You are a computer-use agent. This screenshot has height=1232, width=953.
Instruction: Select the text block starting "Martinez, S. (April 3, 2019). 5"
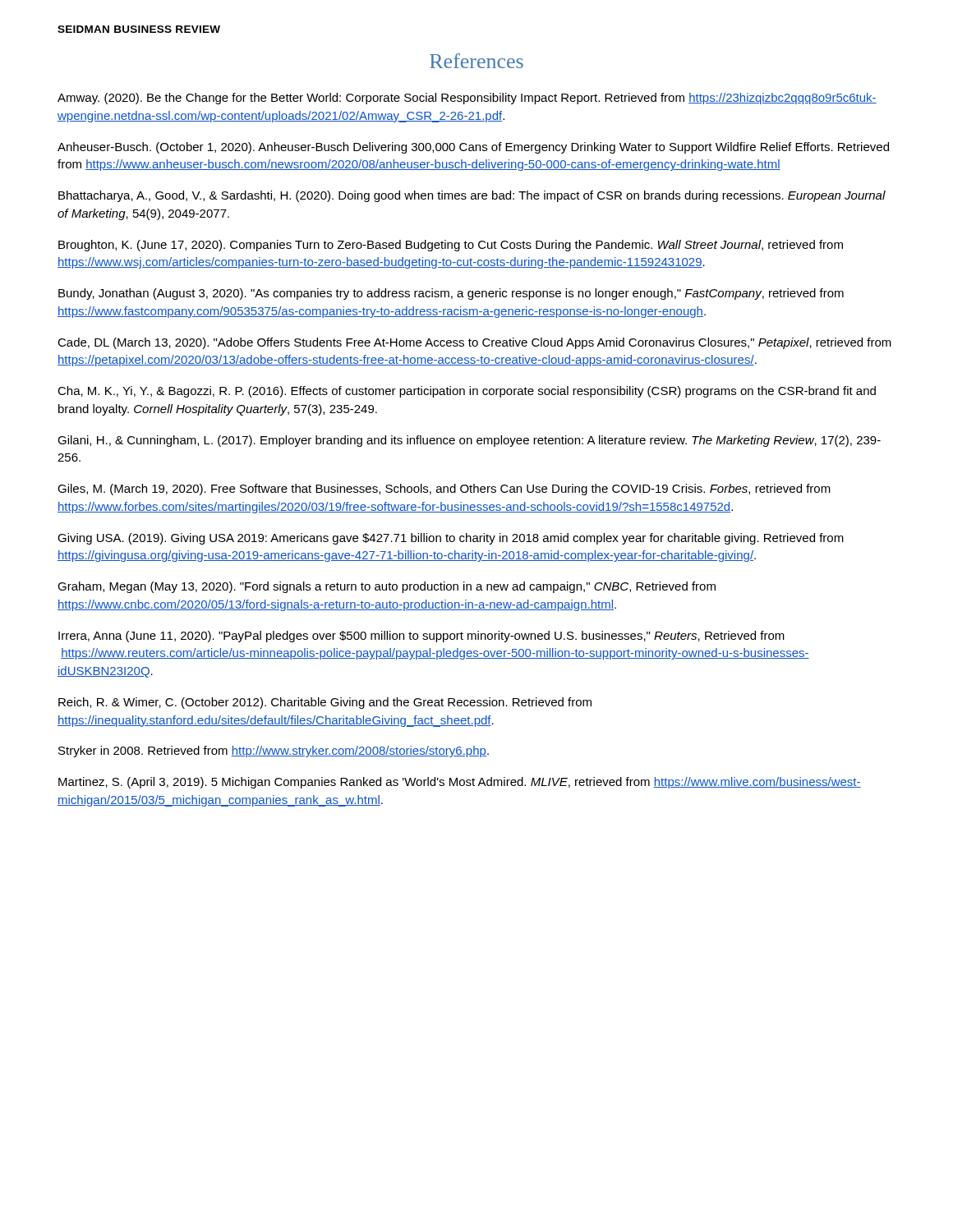click(x=459, y=790)
